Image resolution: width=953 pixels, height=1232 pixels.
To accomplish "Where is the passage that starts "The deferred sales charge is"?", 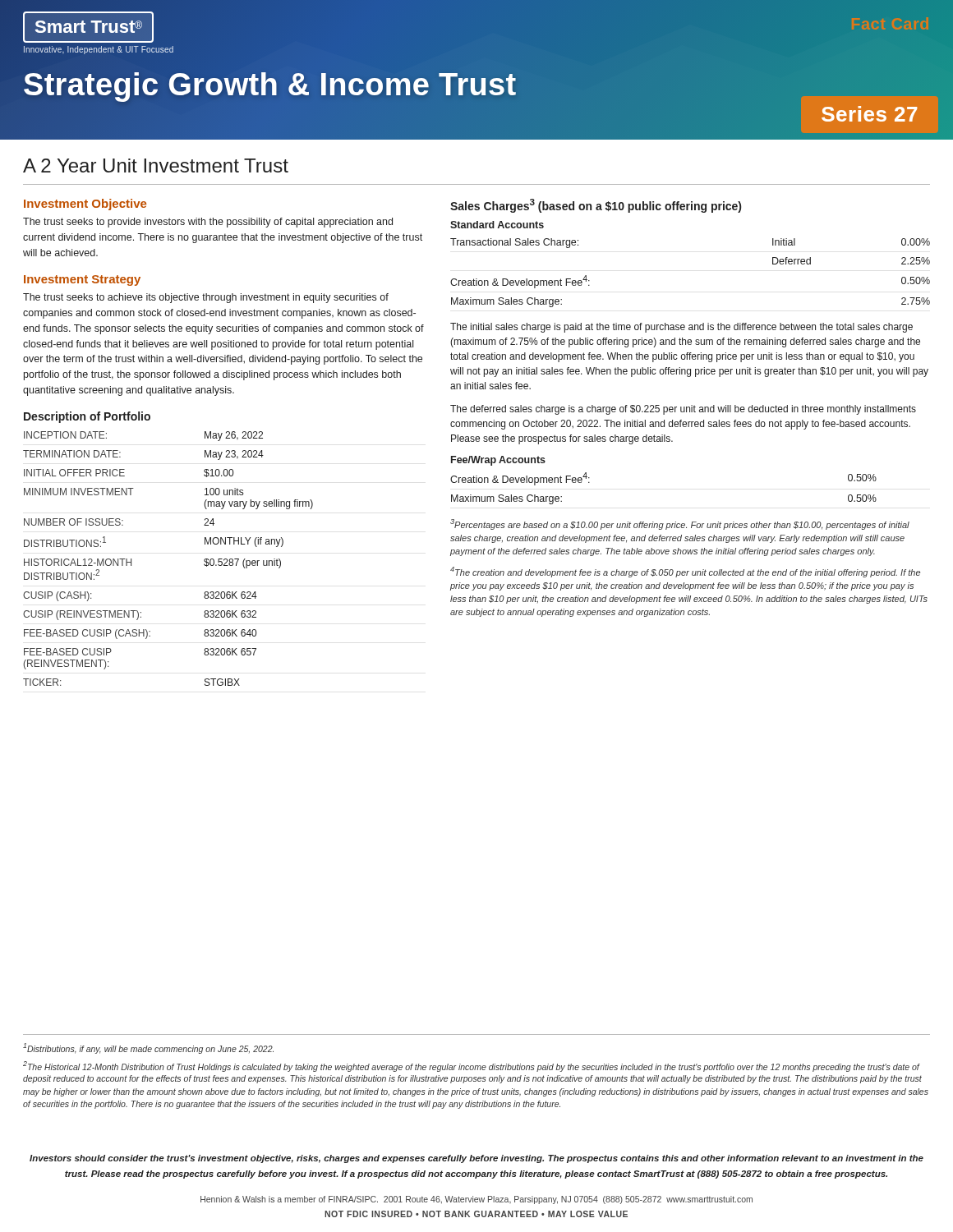I will (x=683, y=424).
